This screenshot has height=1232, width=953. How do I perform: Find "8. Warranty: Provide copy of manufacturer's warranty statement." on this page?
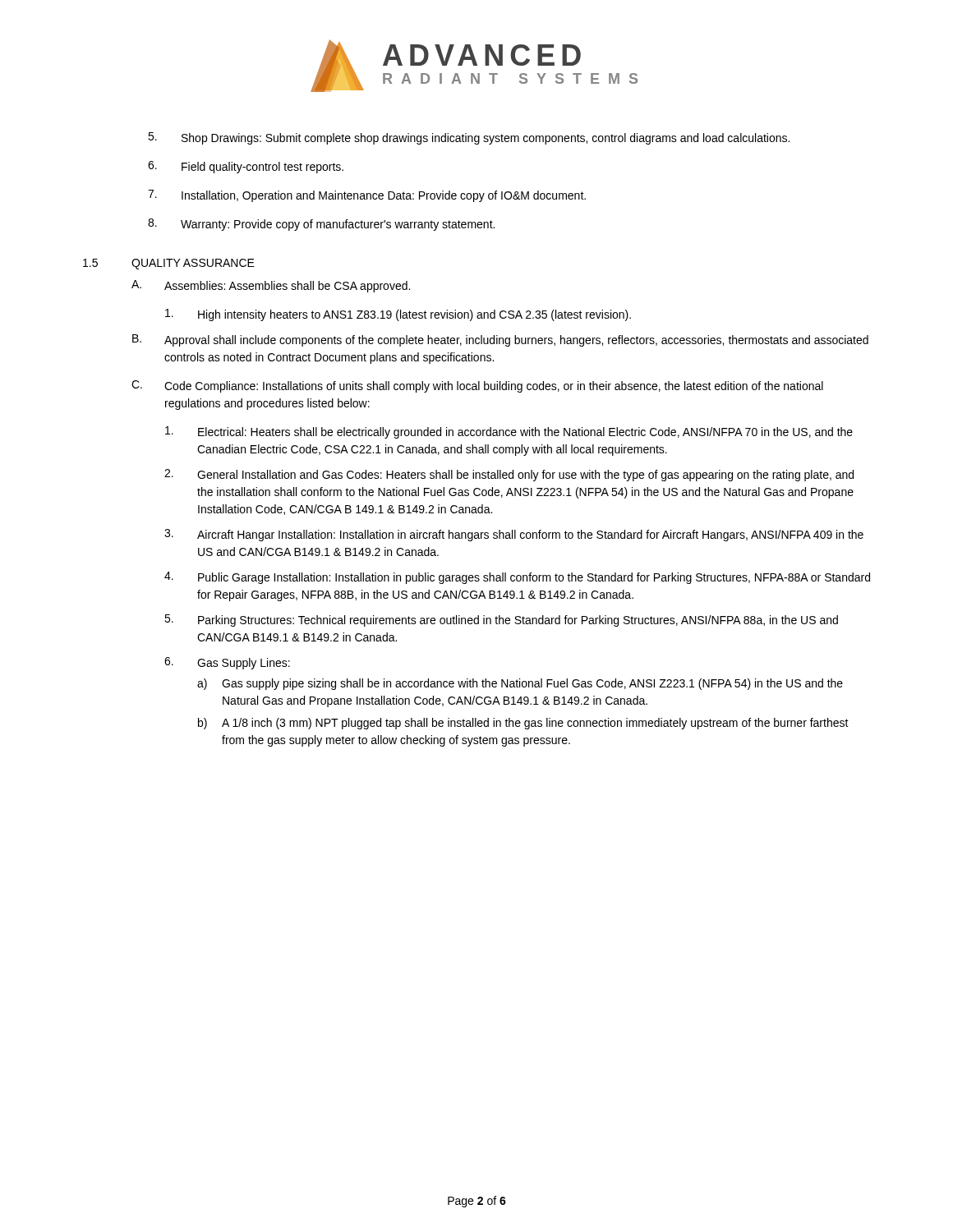321,225
